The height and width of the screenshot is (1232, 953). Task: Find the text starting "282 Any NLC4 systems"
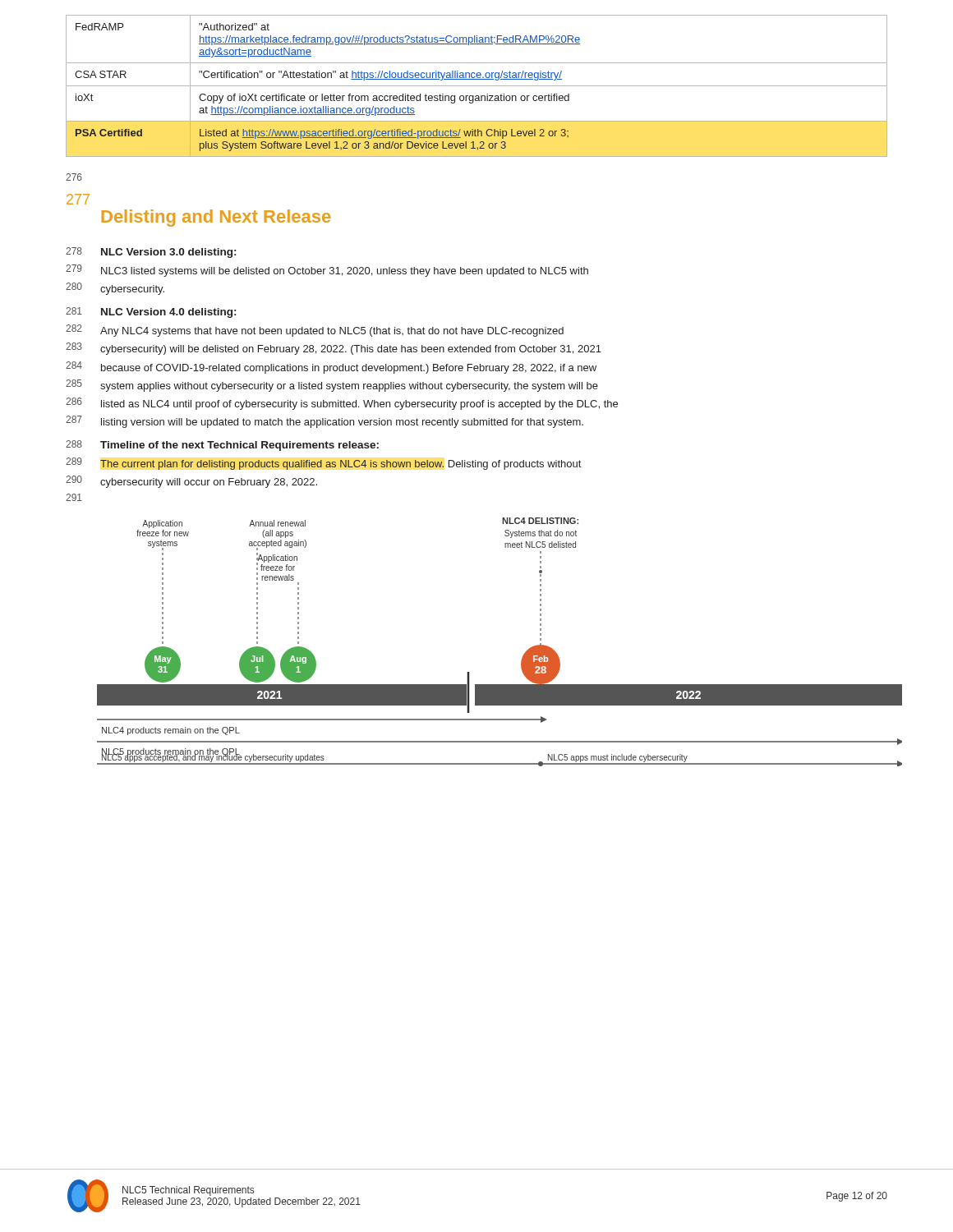[x=476, y=331]
